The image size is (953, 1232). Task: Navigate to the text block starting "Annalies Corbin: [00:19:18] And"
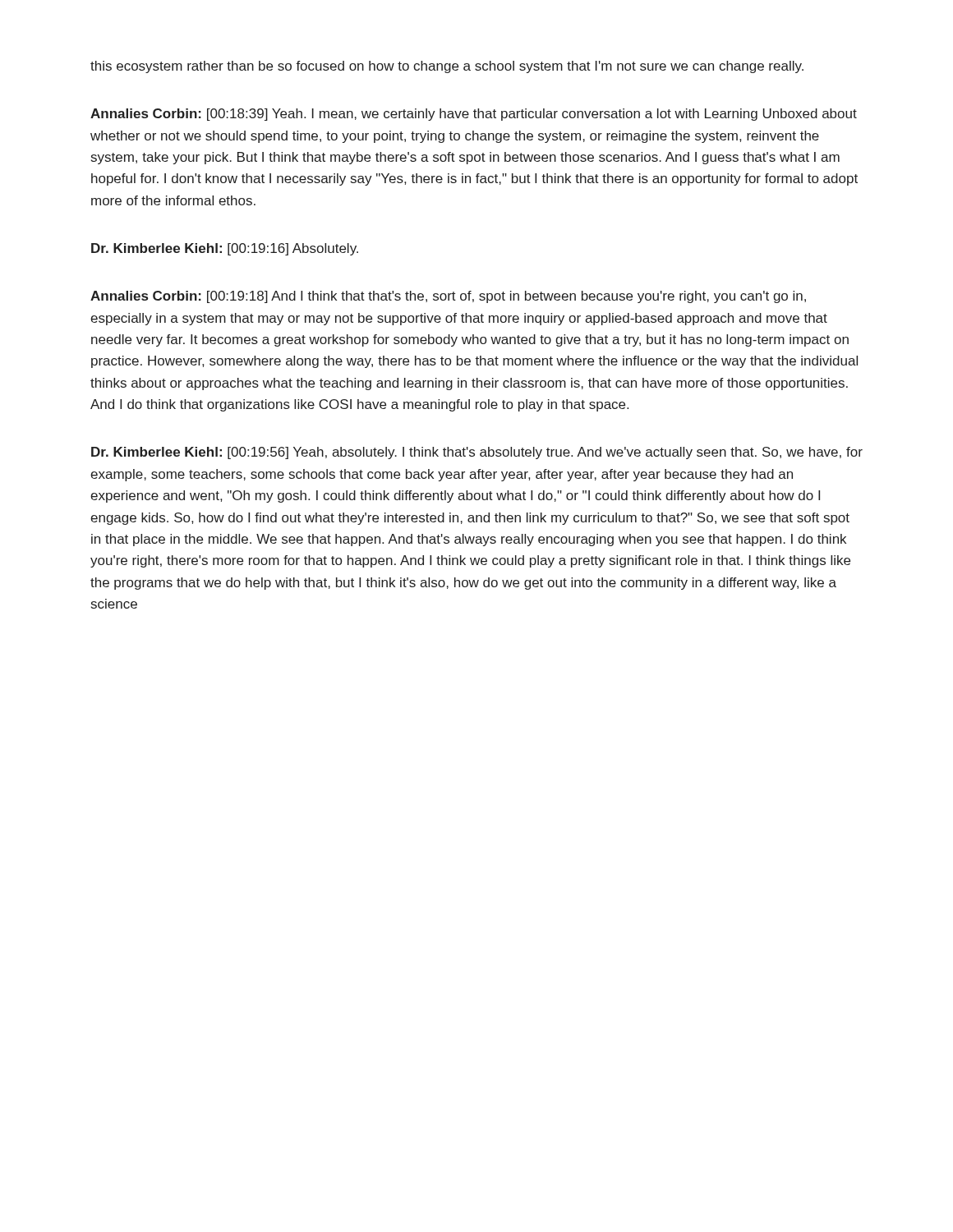point(475,351)
